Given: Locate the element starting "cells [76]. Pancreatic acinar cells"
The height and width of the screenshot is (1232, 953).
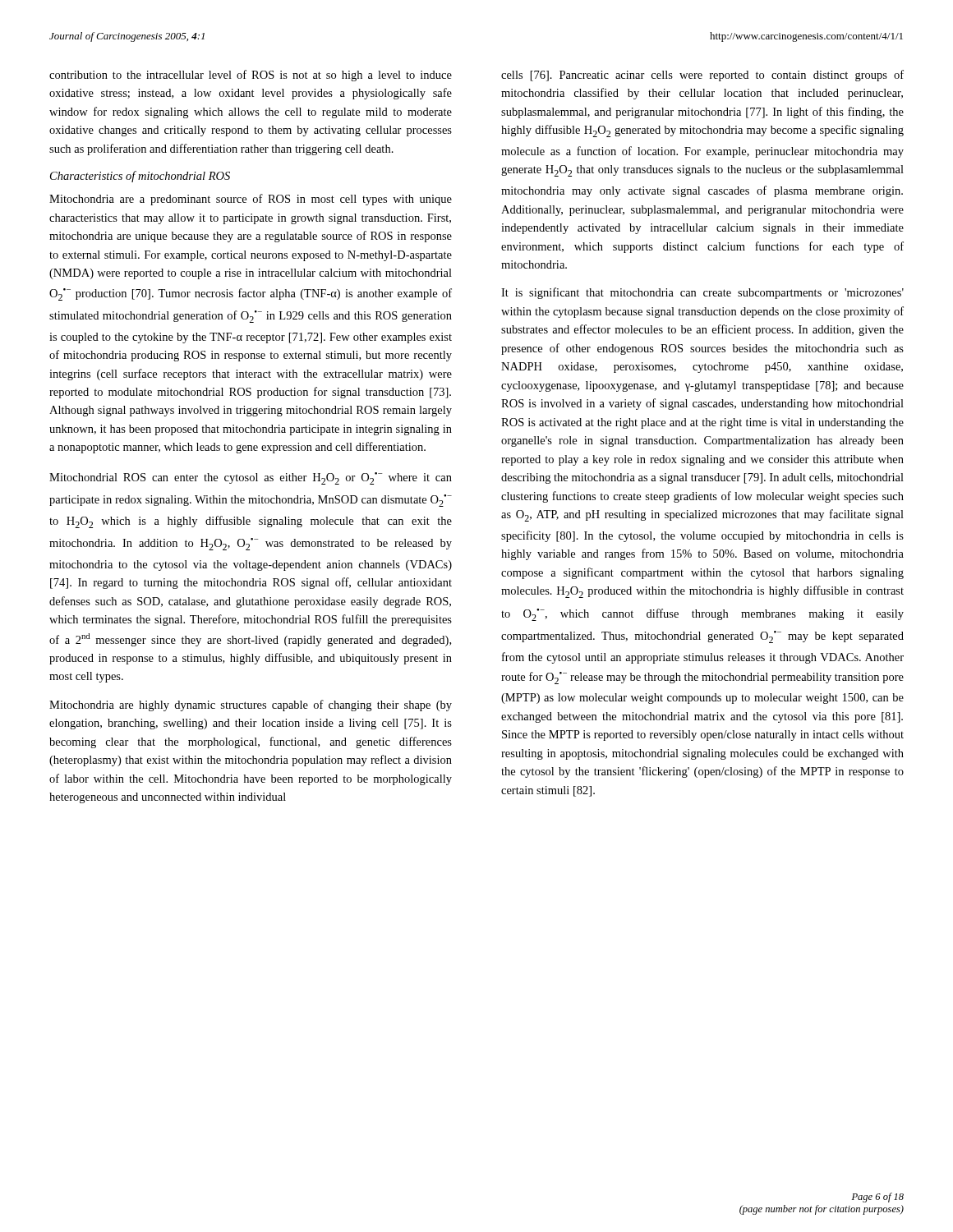Looking at the screenshot, I should (702, 170).
